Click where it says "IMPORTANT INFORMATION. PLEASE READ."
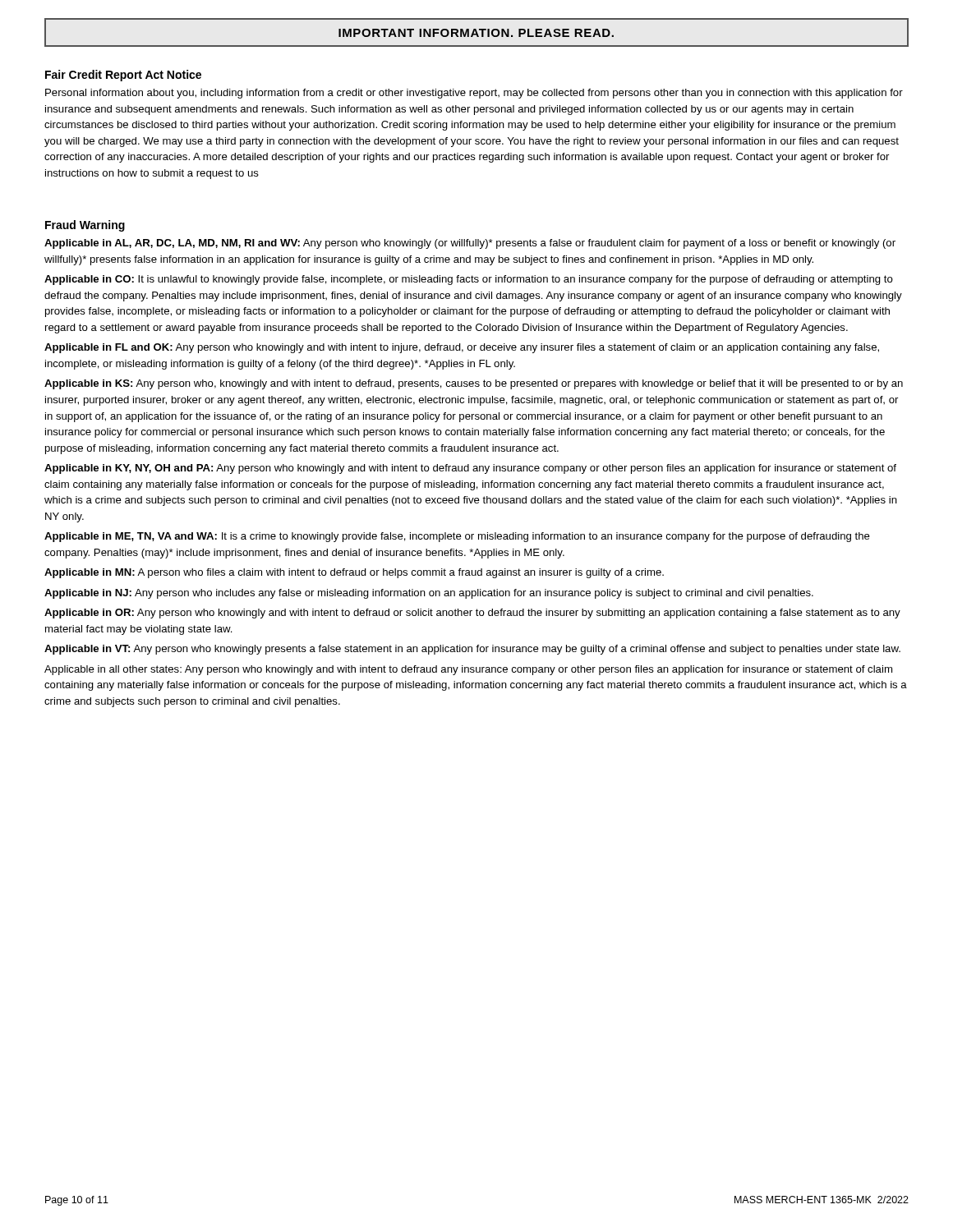The image size is (953, 1232). coord(476,32)
